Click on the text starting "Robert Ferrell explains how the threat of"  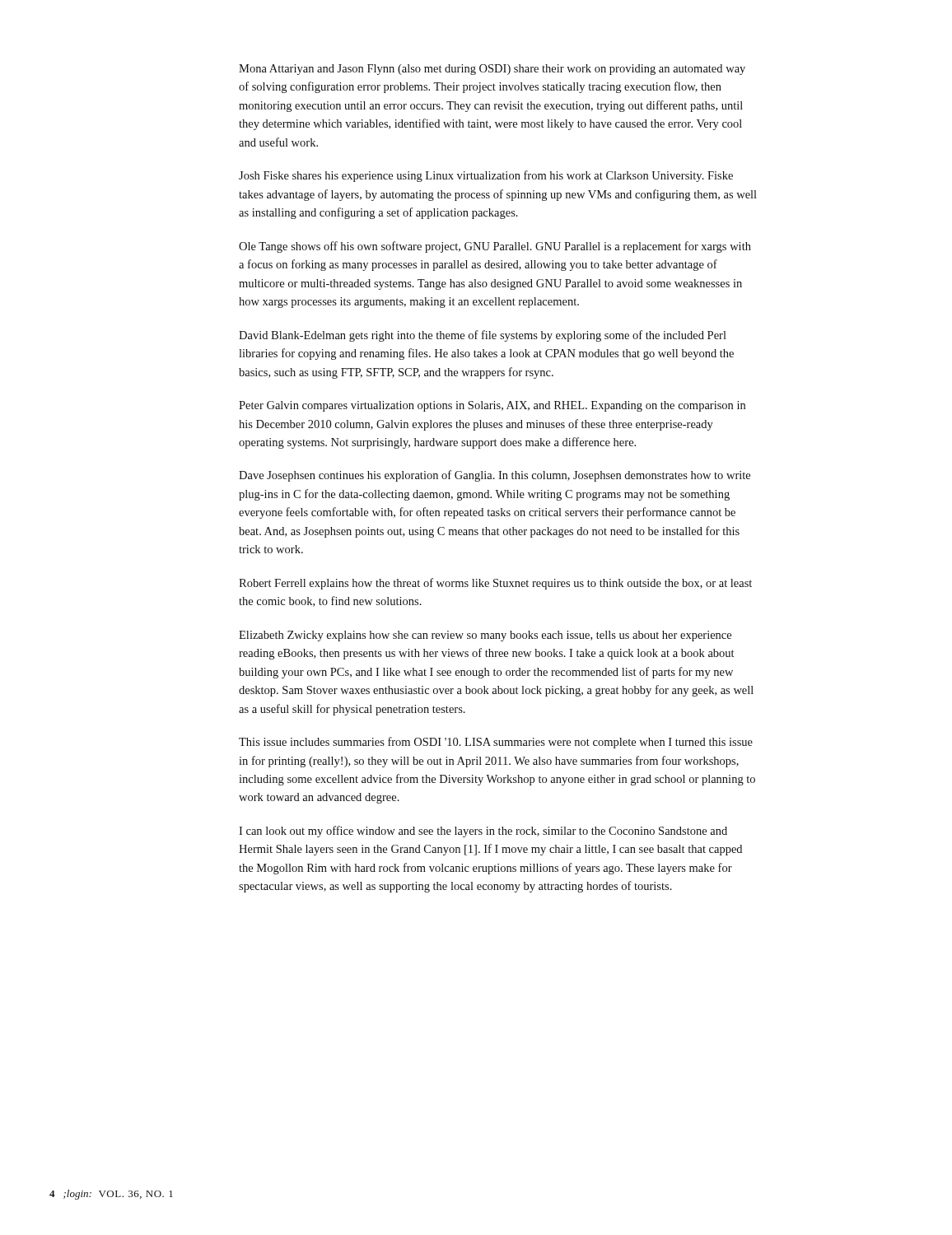pyautogui.click(x=496, y=592)
